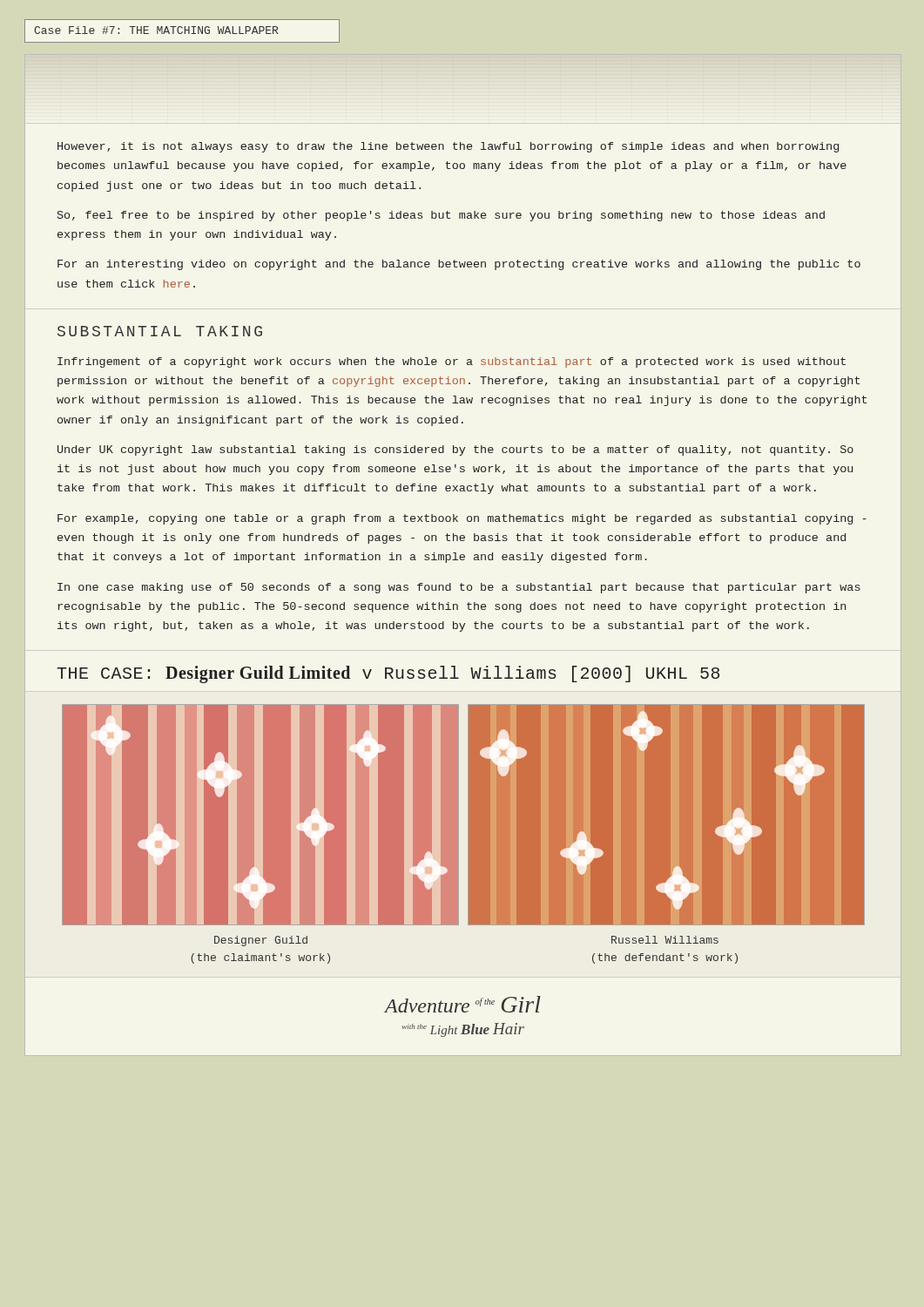
Task: Select the section header with the text "SUBSTANTIAL TAKING"
Action: tap(161, 332)
